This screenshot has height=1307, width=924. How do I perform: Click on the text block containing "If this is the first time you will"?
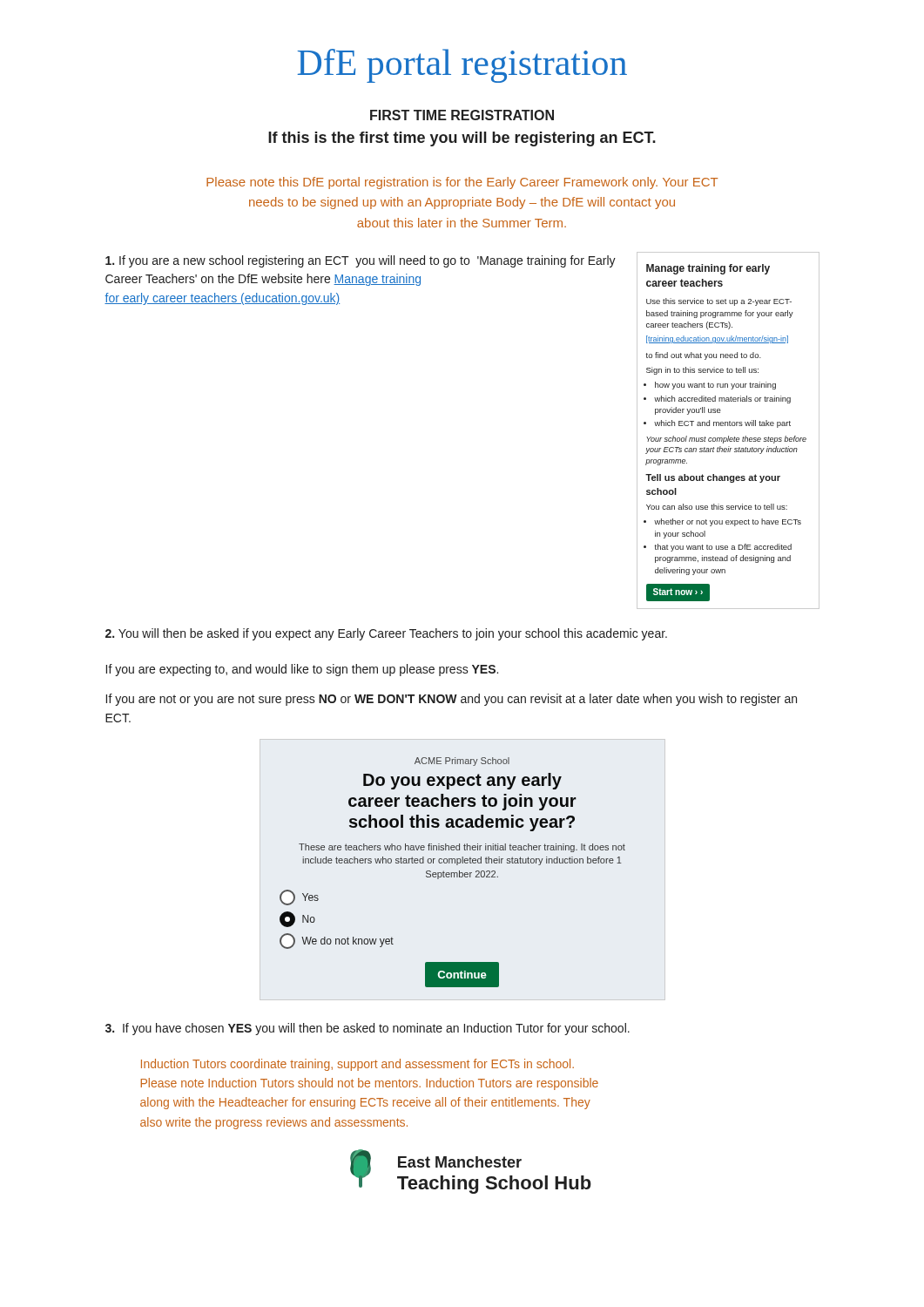tap(462, 138)
